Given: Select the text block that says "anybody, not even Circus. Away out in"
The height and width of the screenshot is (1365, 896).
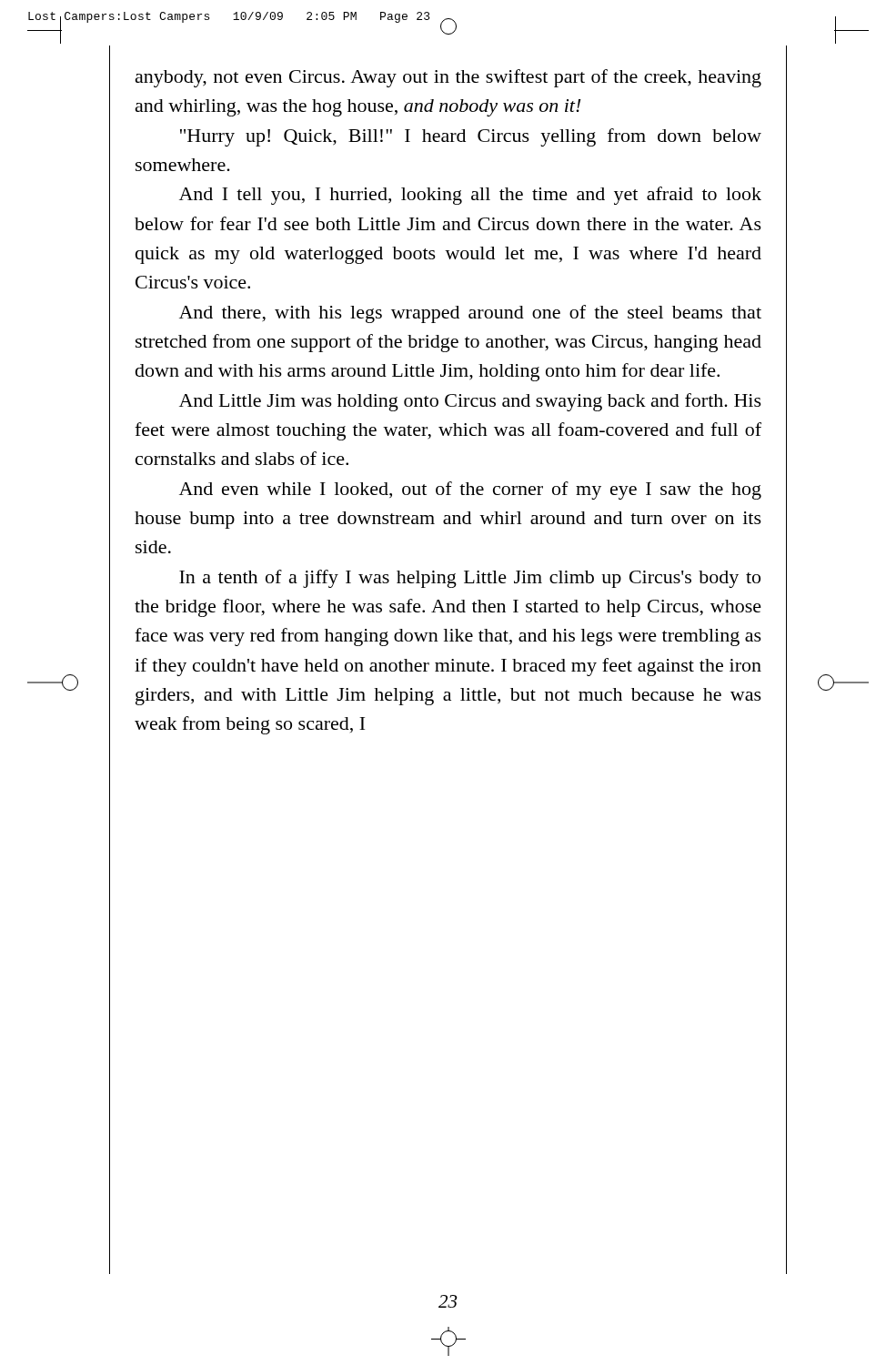Looking at the screenshot, I should [x=448, y=400].
